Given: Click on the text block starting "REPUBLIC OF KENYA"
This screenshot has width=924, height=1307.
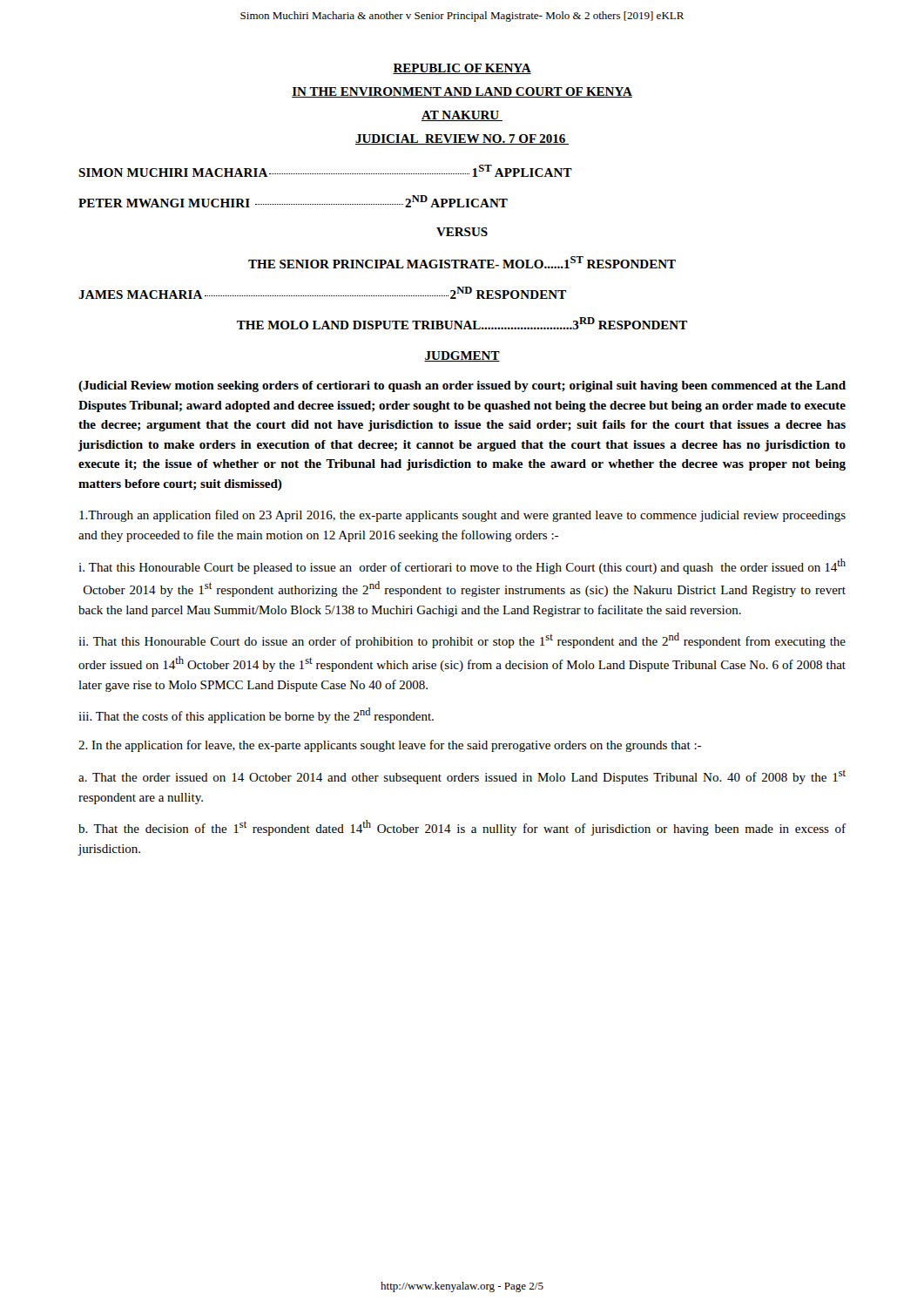Looking at the screenshot, I should tap(462, 68).
